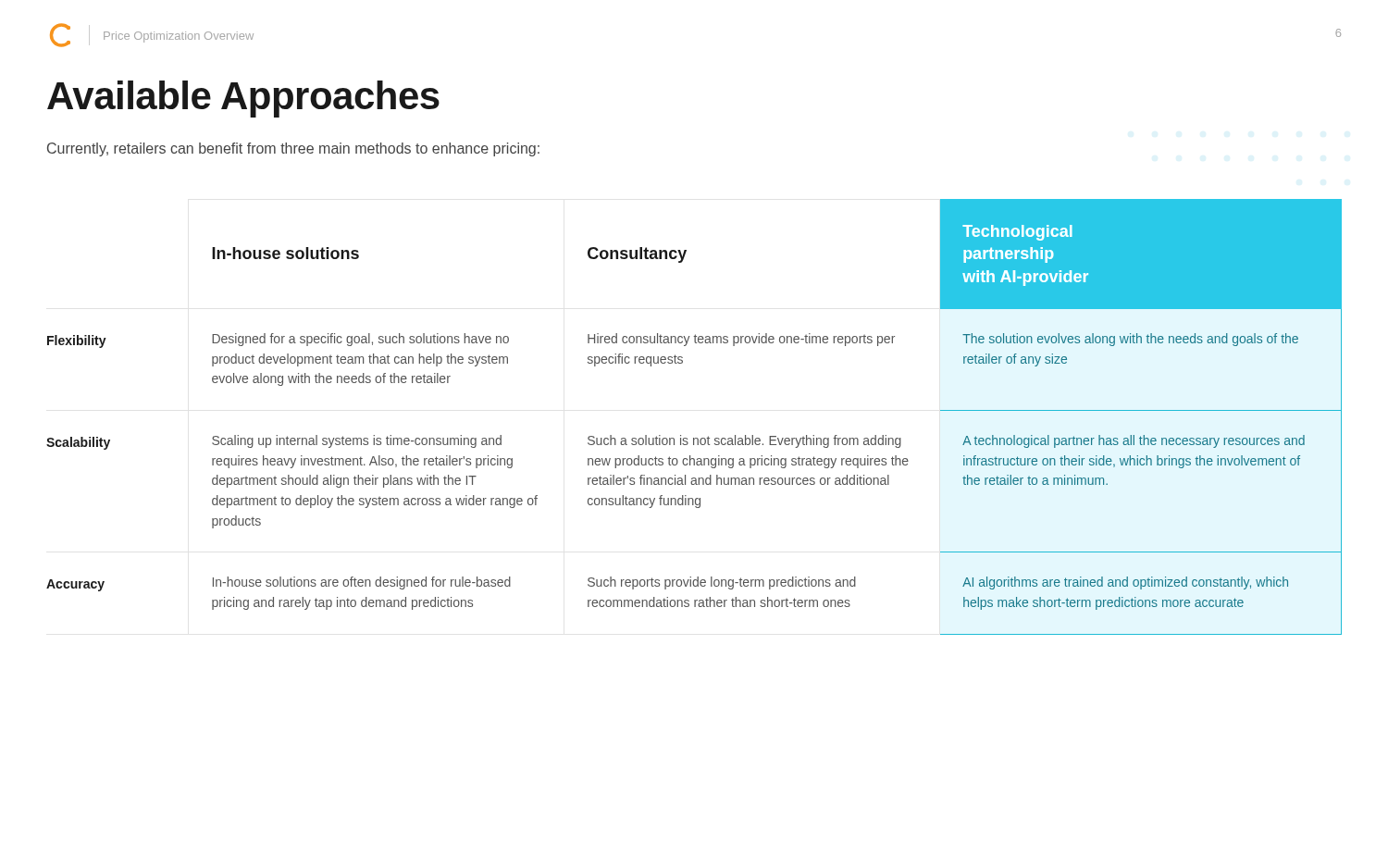Viewport: 1388px width, 868px height.
Task: Select a table
Action: click(x=694, y=520)
